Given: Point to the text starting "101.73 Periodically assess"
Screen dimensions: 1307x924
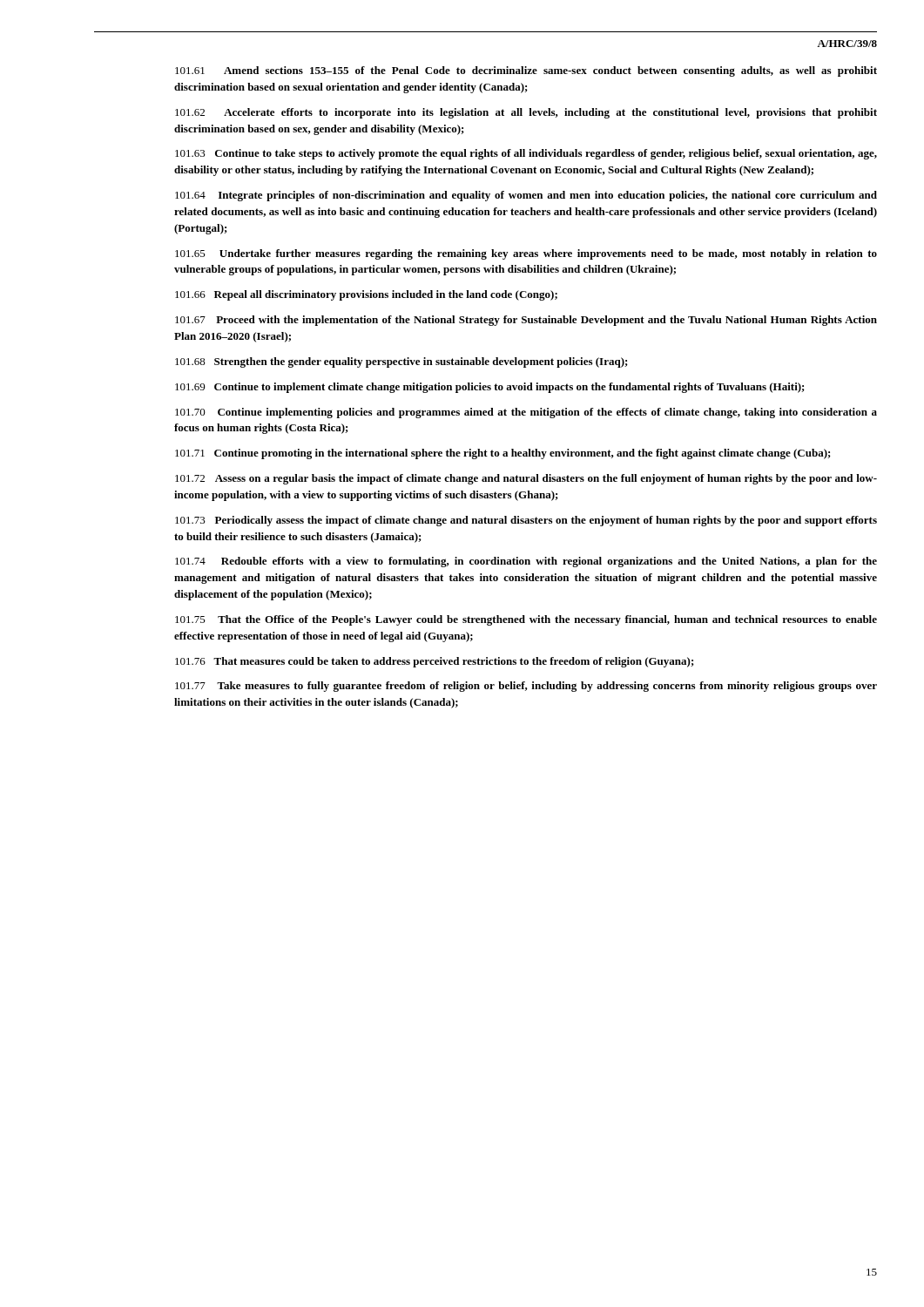Looking at the screenshot, I should (526, 528).
